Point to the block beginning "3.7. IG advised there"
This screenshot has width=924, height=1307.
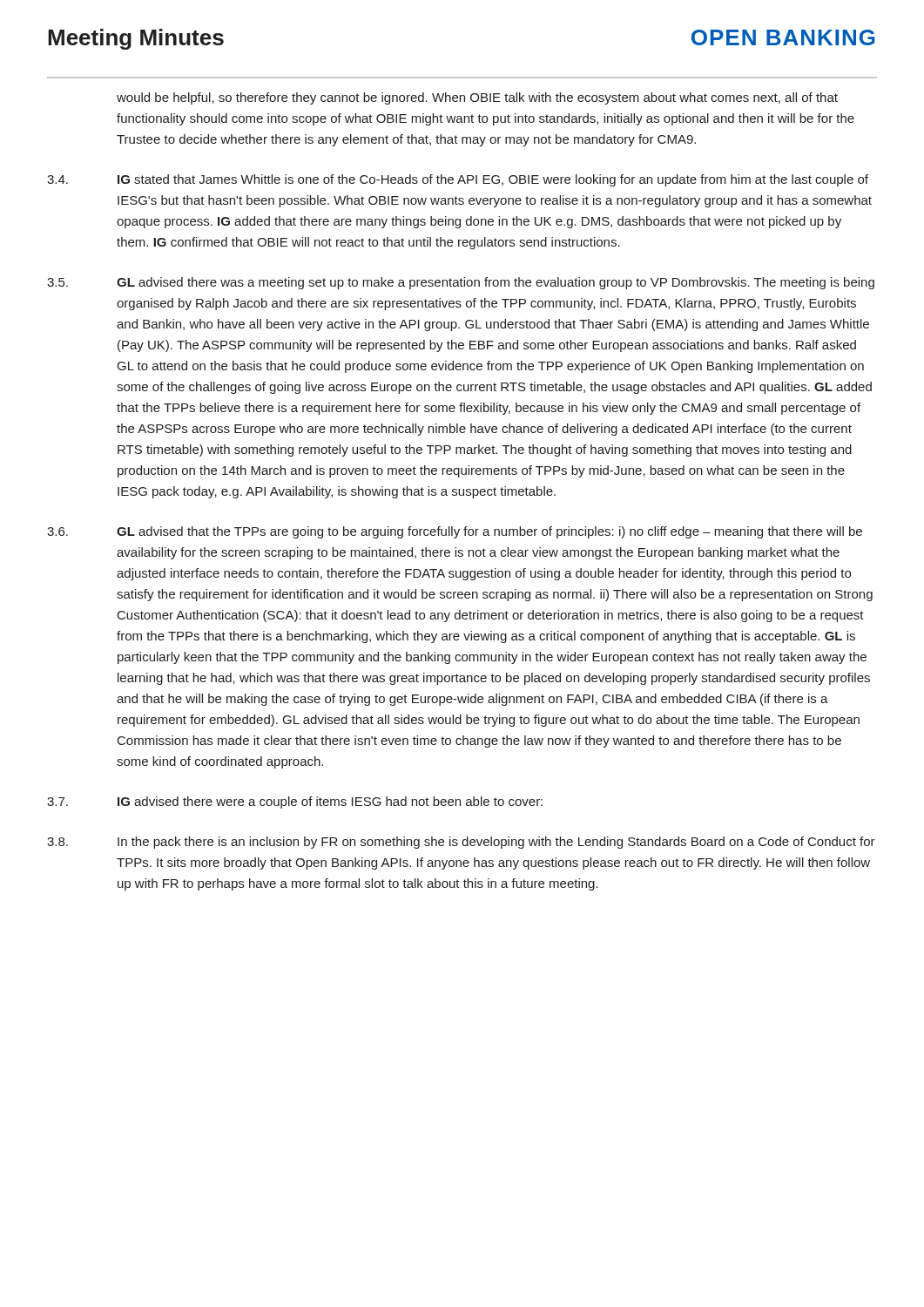point(462,802)
